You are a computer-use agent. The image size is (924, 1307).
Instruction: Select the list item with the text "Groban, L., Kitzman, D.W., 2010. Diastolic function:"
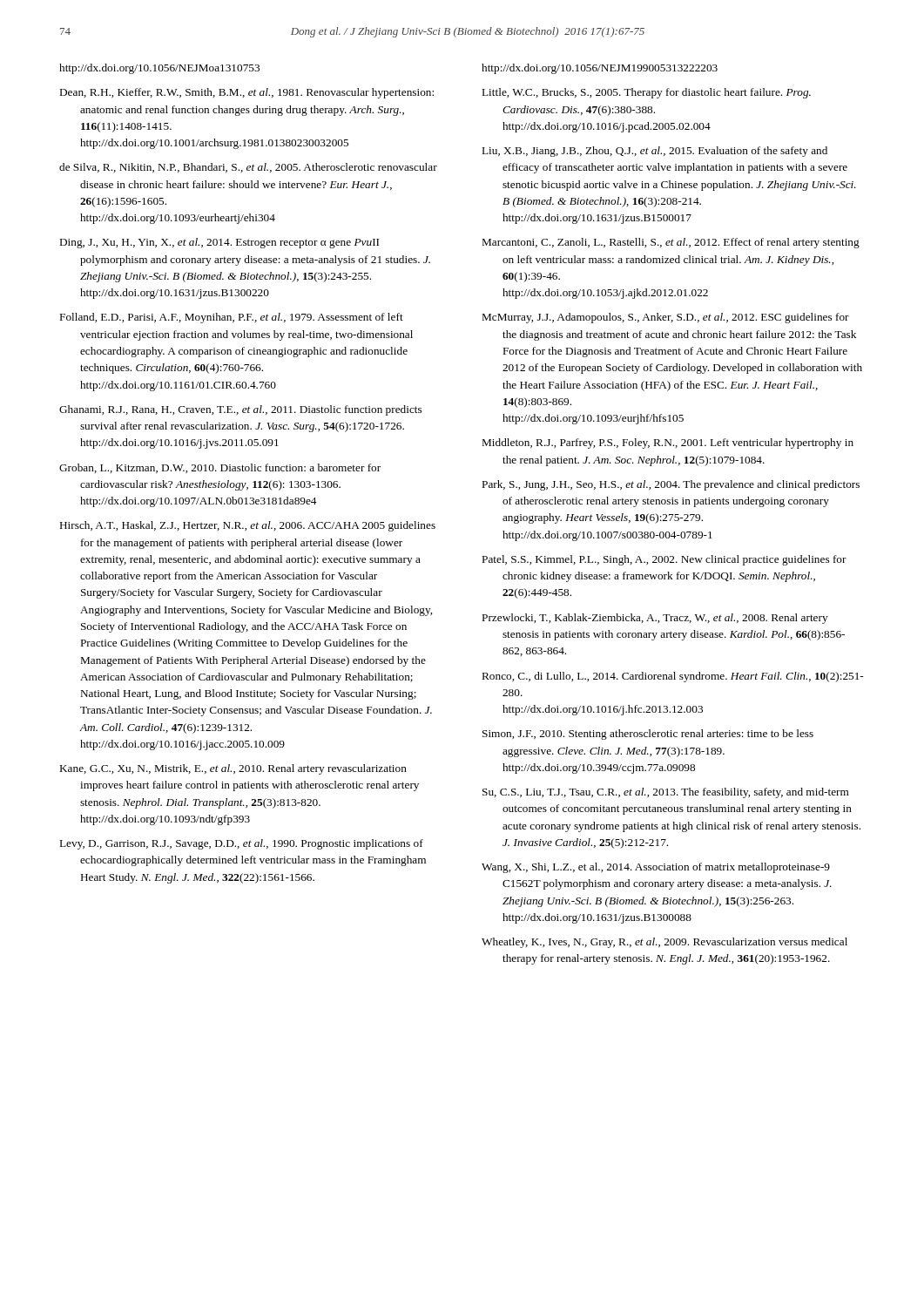[x=220, y=484]
